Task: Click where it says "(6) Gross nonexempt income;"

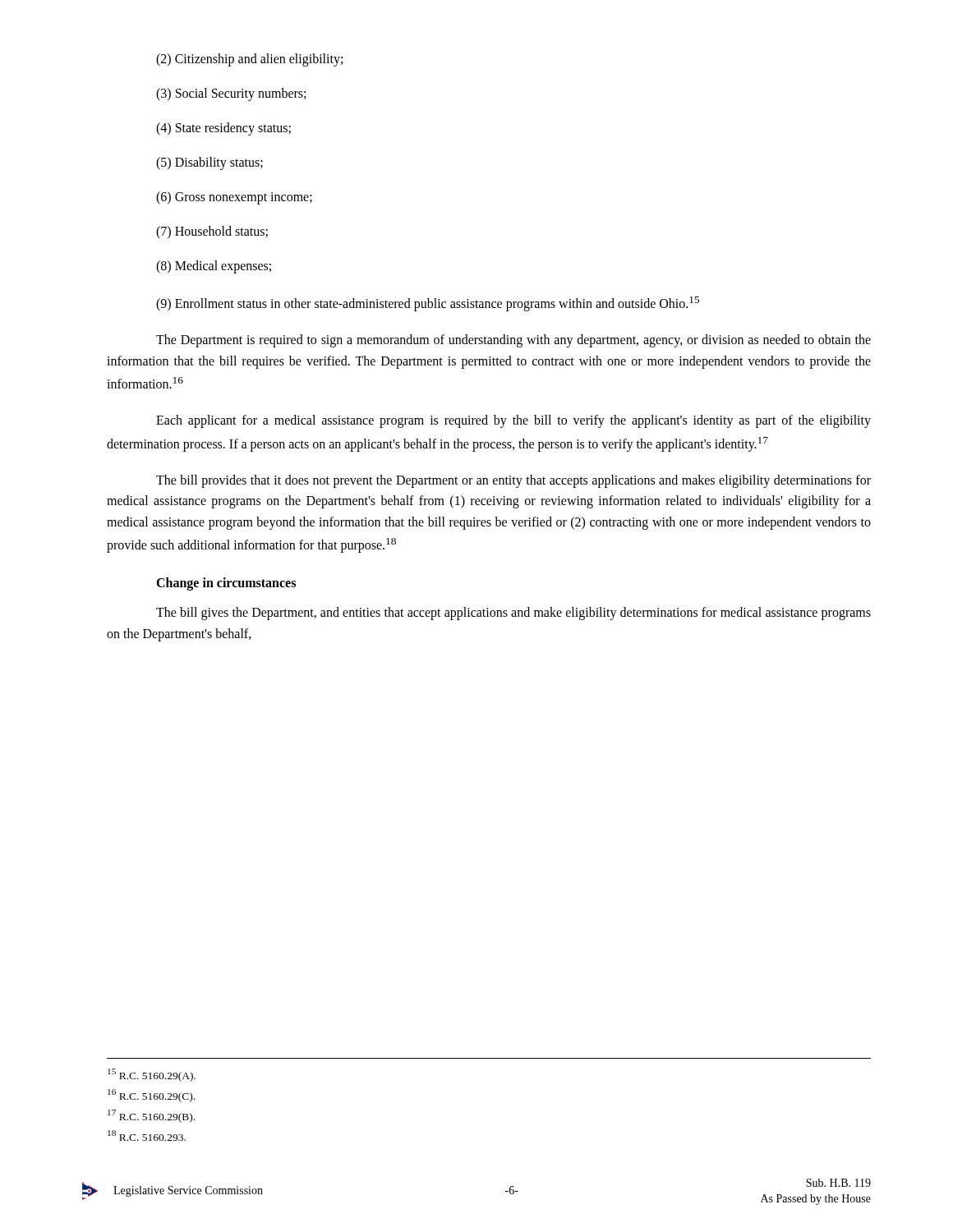Action: point(234,197)
